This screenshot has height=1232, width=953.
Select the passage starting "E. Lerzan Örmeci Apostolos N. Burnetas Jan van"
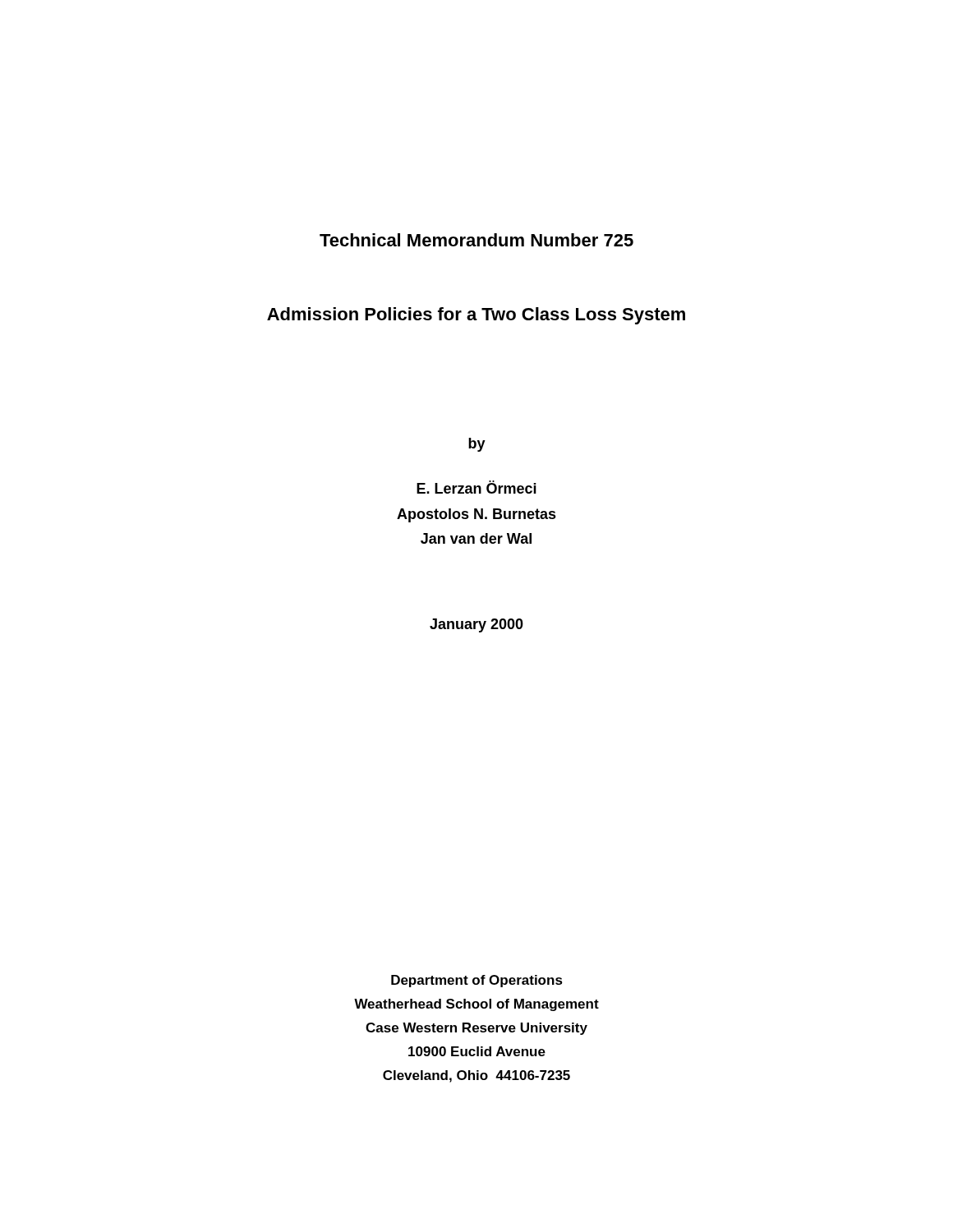click(x=476, y=514)
